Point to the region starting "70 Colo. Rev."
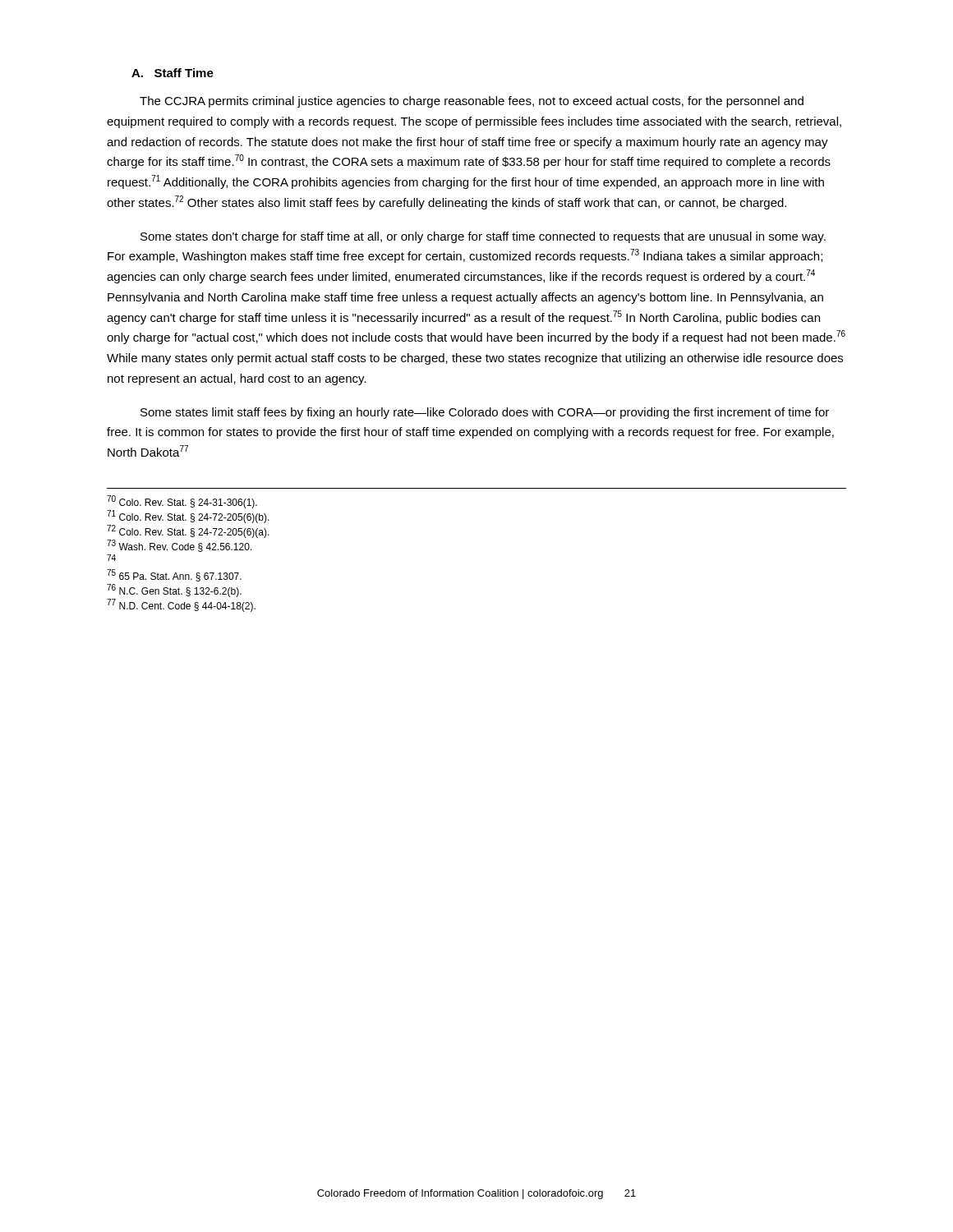 [182, 502]
